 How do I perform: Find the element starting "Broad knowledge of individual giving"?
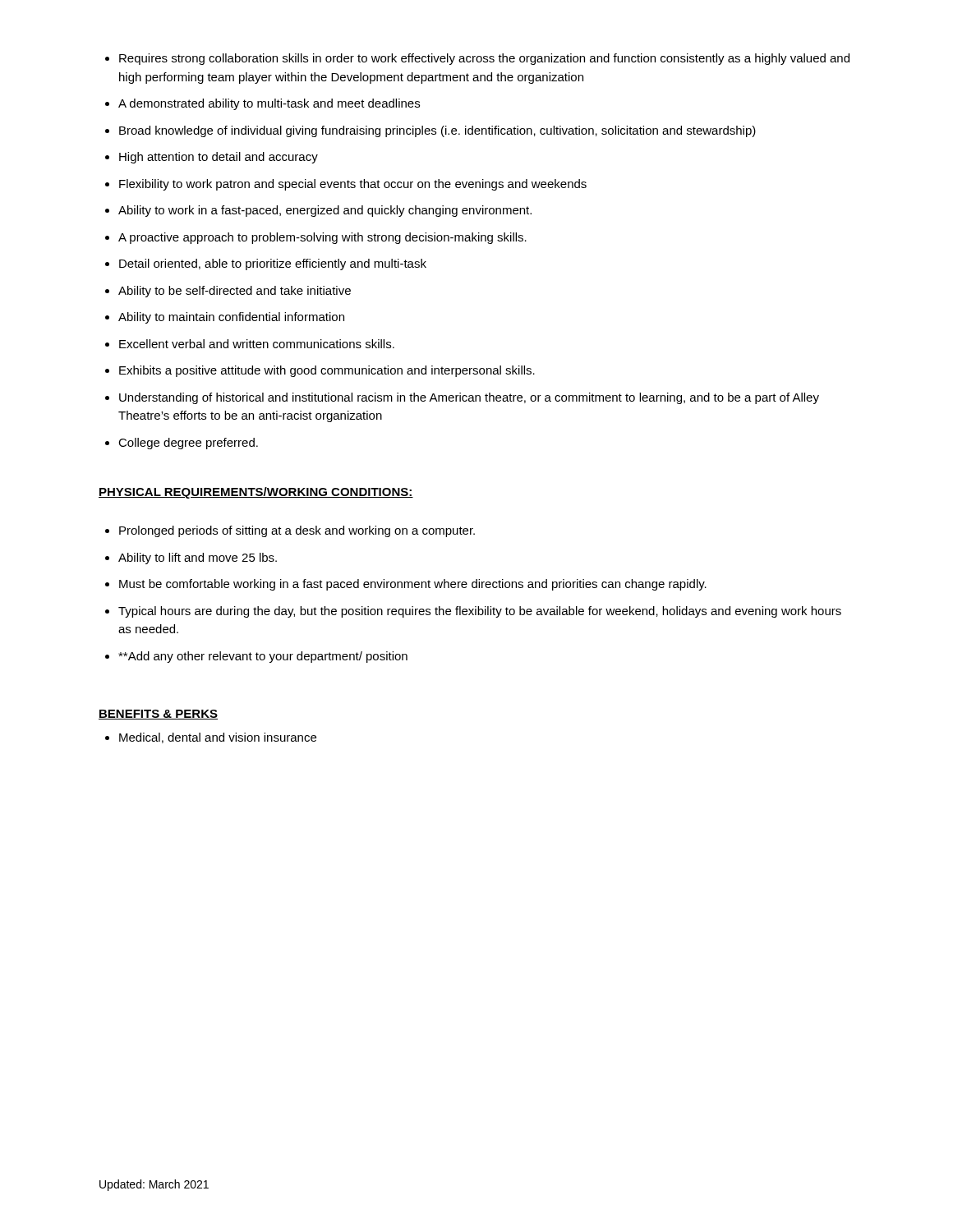[486, 130]
